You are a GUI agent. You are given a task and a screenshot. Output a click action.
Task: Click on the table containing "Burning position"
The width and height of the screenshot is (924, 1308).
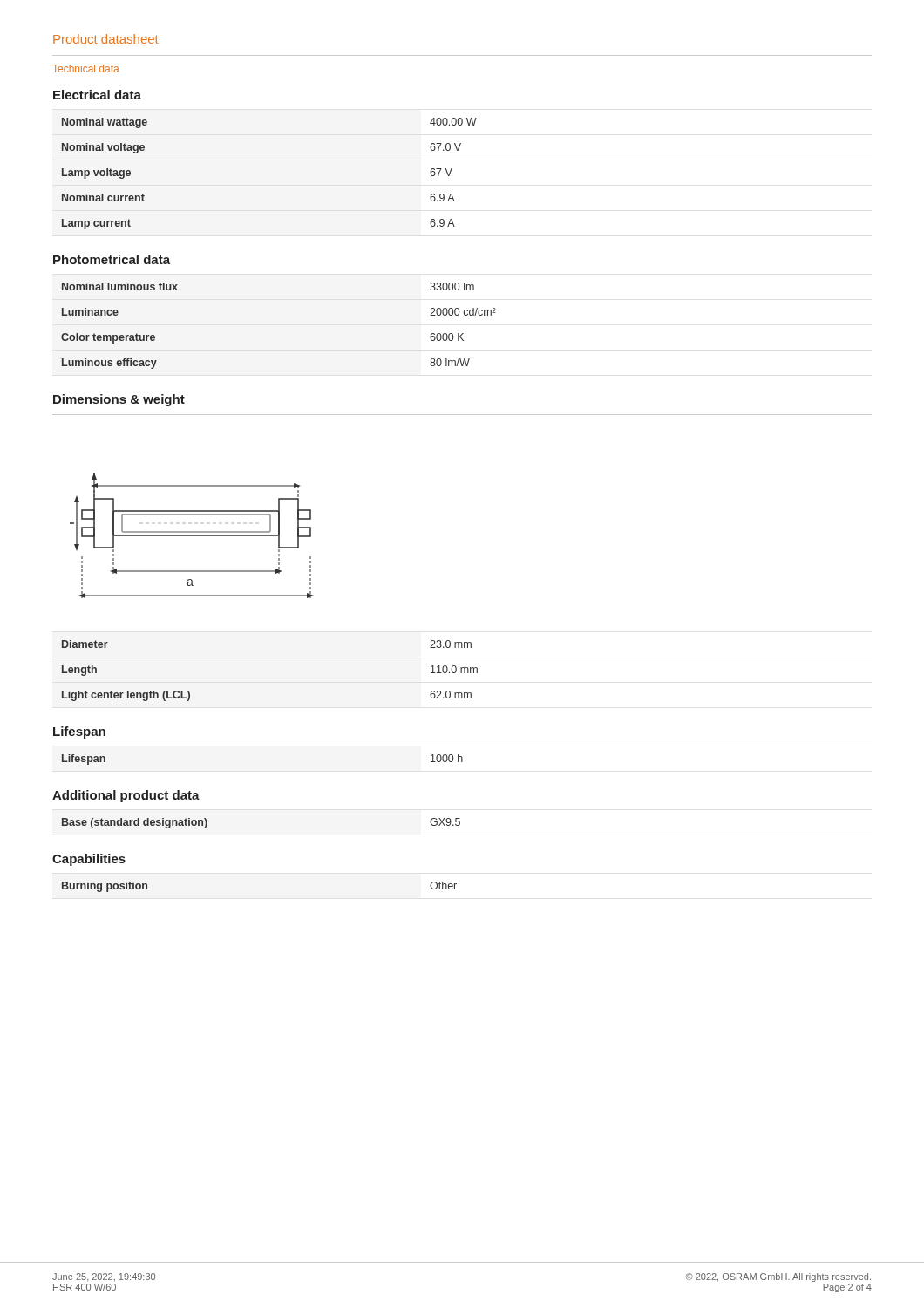(x=462, y=886)
